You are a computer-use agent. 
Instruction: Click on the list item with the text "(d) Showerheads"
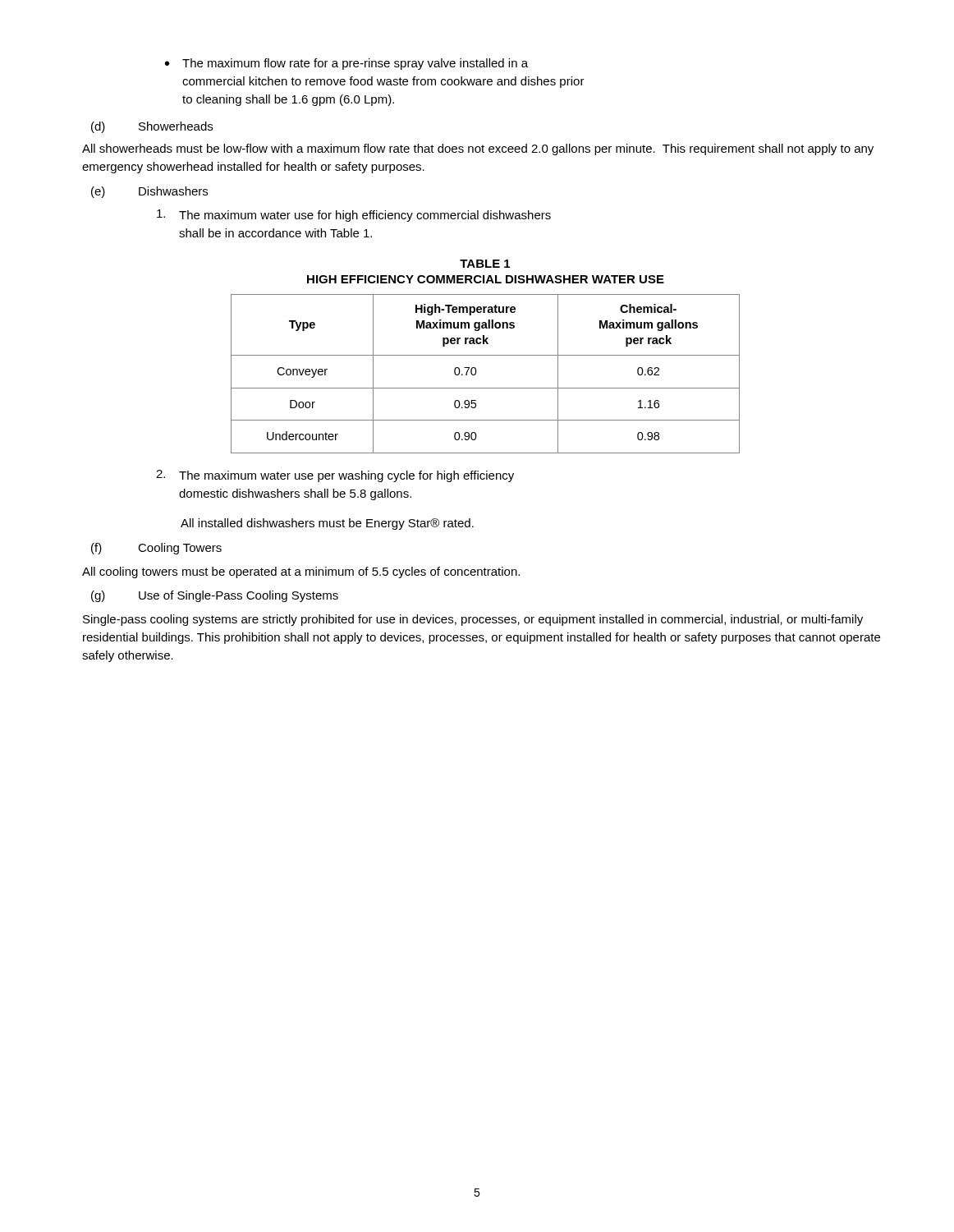(x=152, y=127)
